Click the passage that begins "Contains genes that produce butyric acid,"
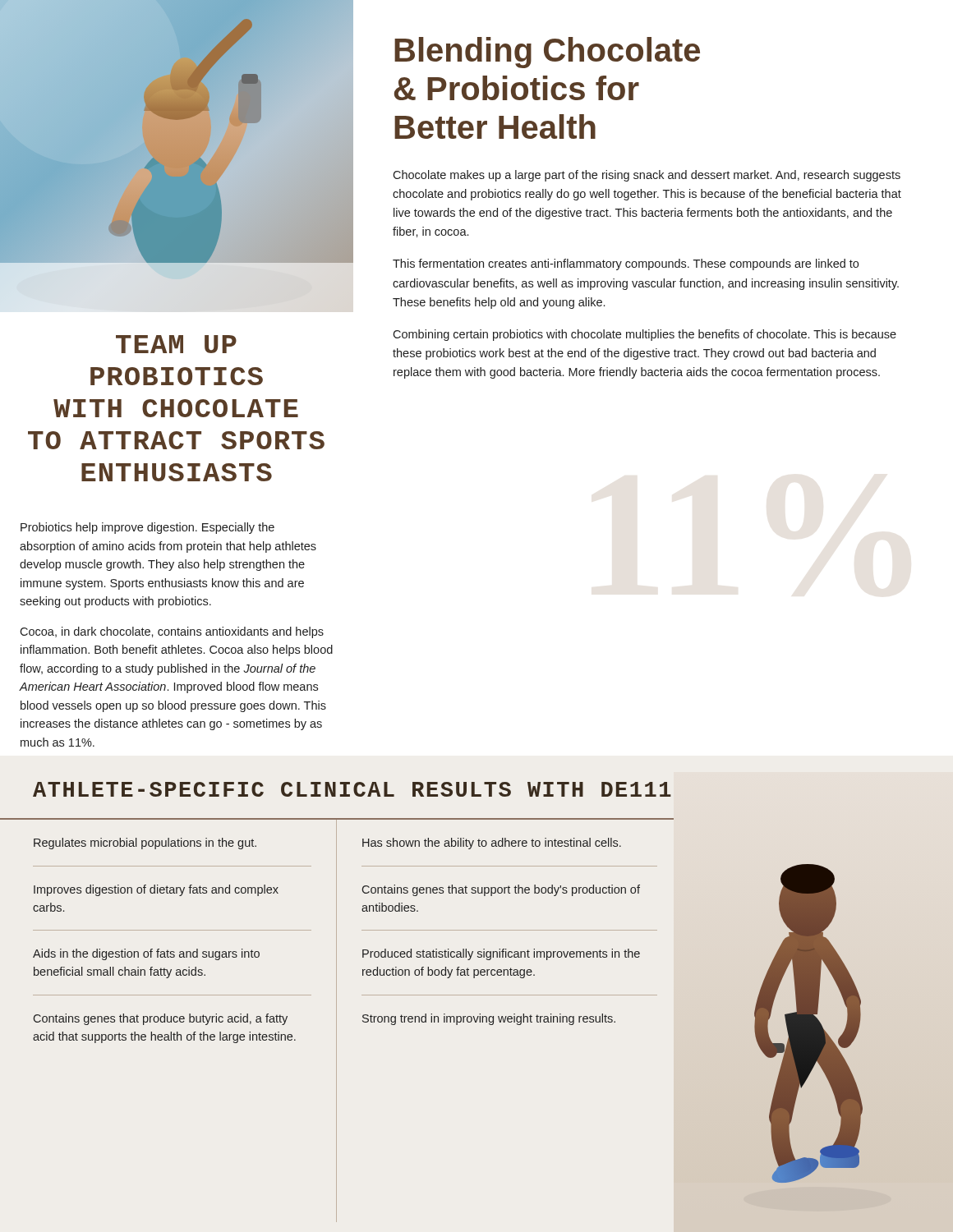The width and height of the screenshot is (953, 1232). [x=172, y=1028]
